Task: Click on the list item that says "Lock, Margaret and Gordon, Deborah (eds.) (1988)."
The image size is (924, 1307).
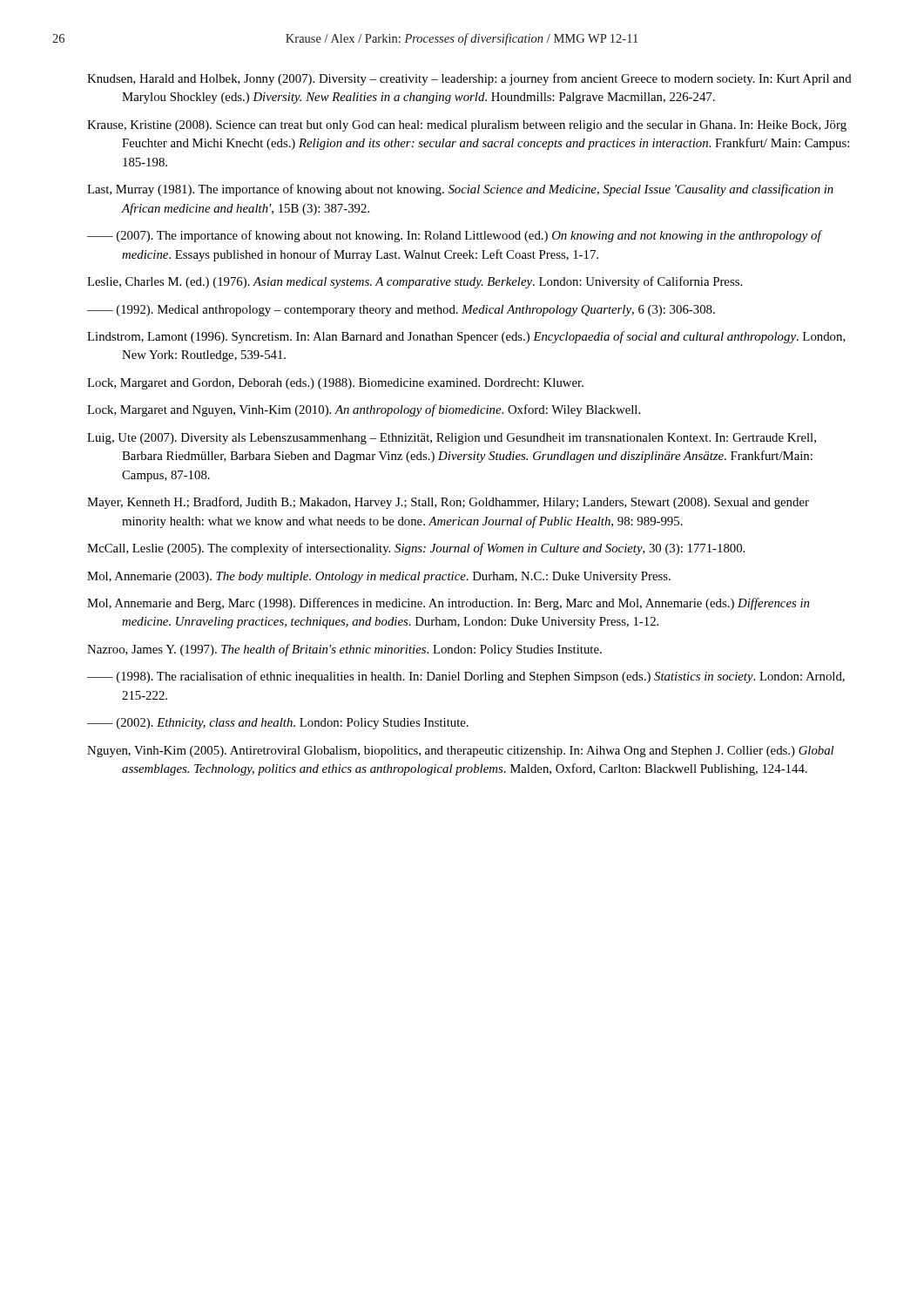Action: tap(336, 382)
